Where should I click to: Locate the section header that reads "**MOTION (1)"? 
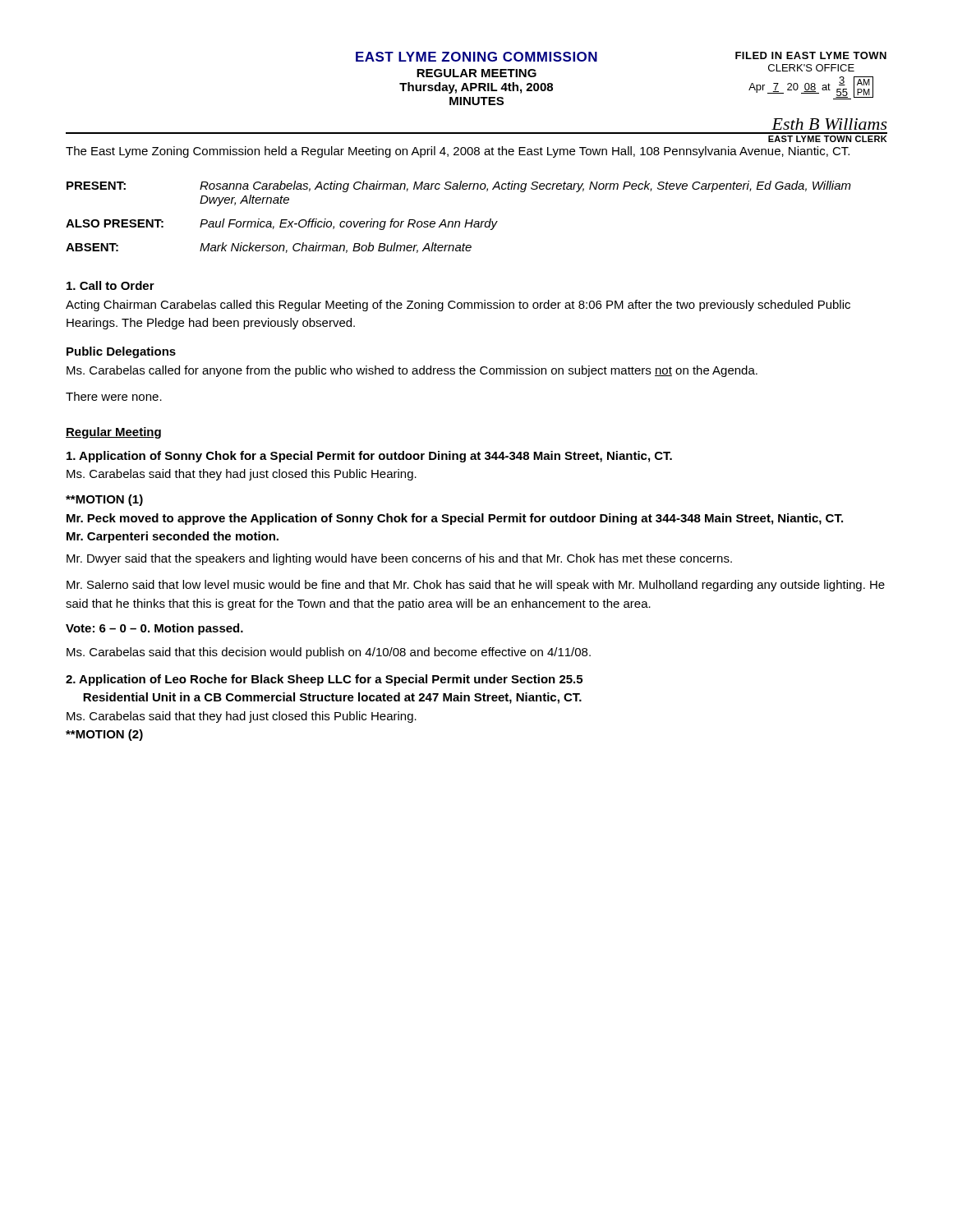tap(104, 499)
